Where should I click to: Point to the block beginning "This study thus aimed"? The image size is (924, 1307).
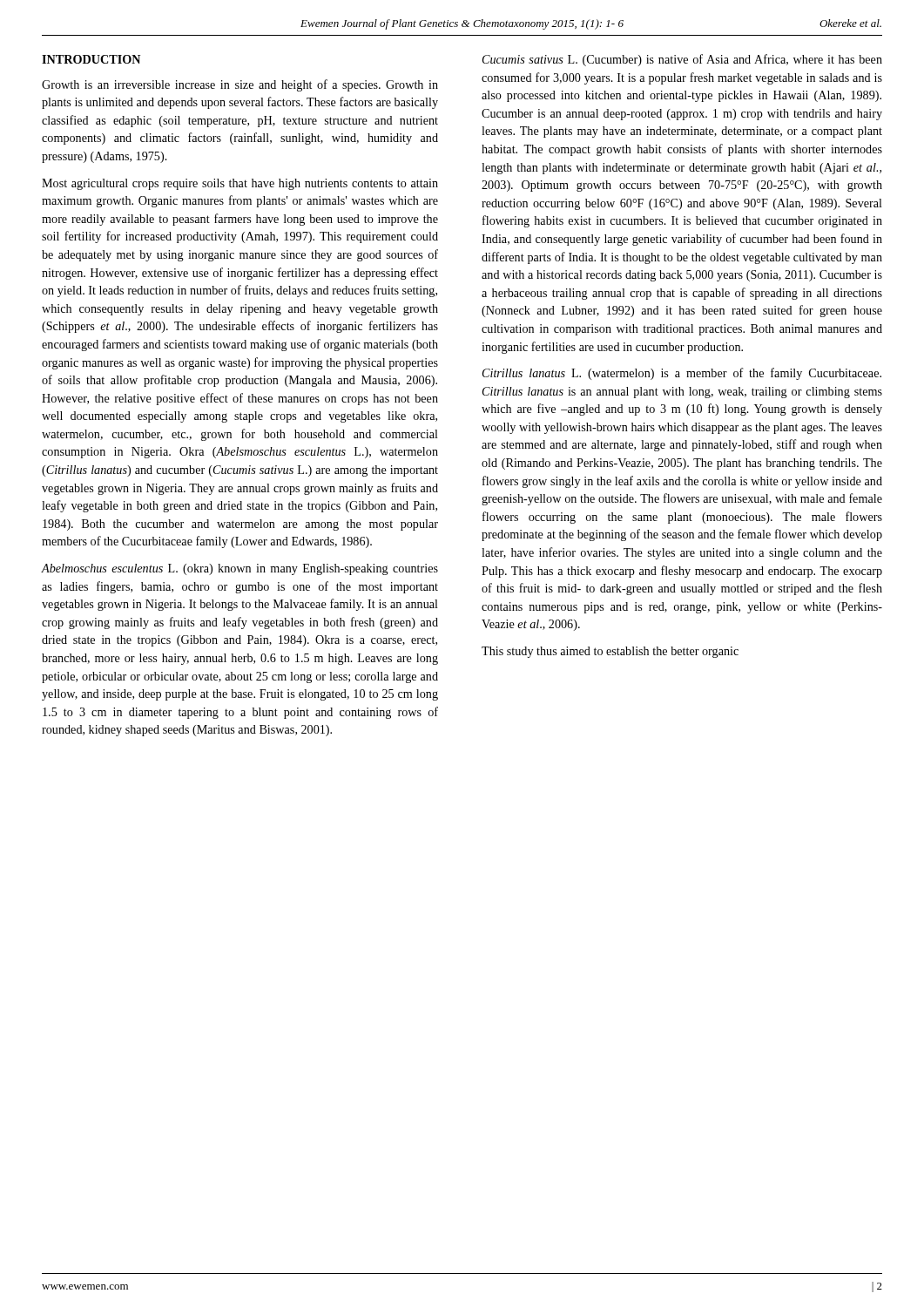(682, 651)
